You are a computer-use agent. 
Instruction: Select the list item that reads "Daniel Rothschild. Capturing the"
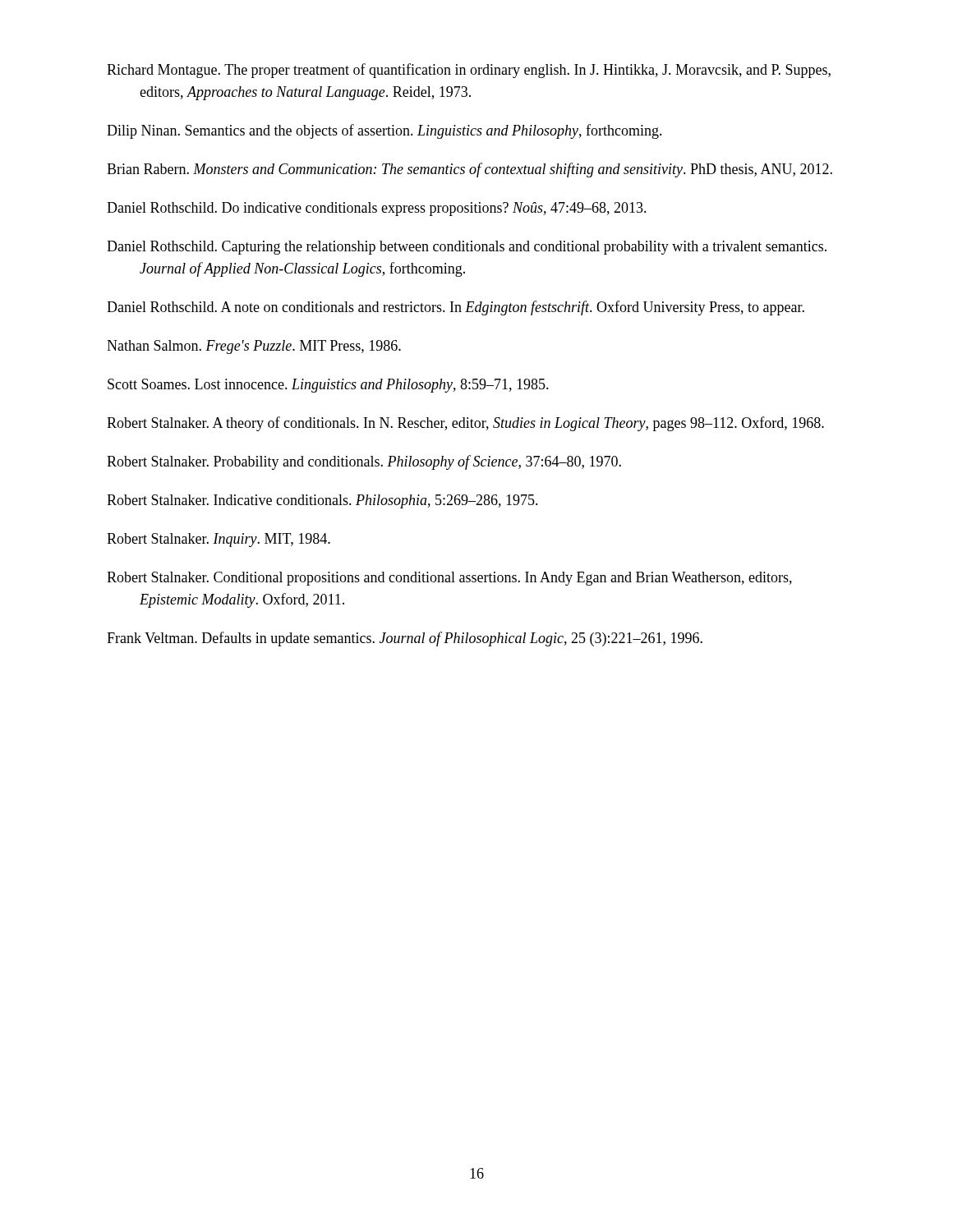(x=467, y=257)
